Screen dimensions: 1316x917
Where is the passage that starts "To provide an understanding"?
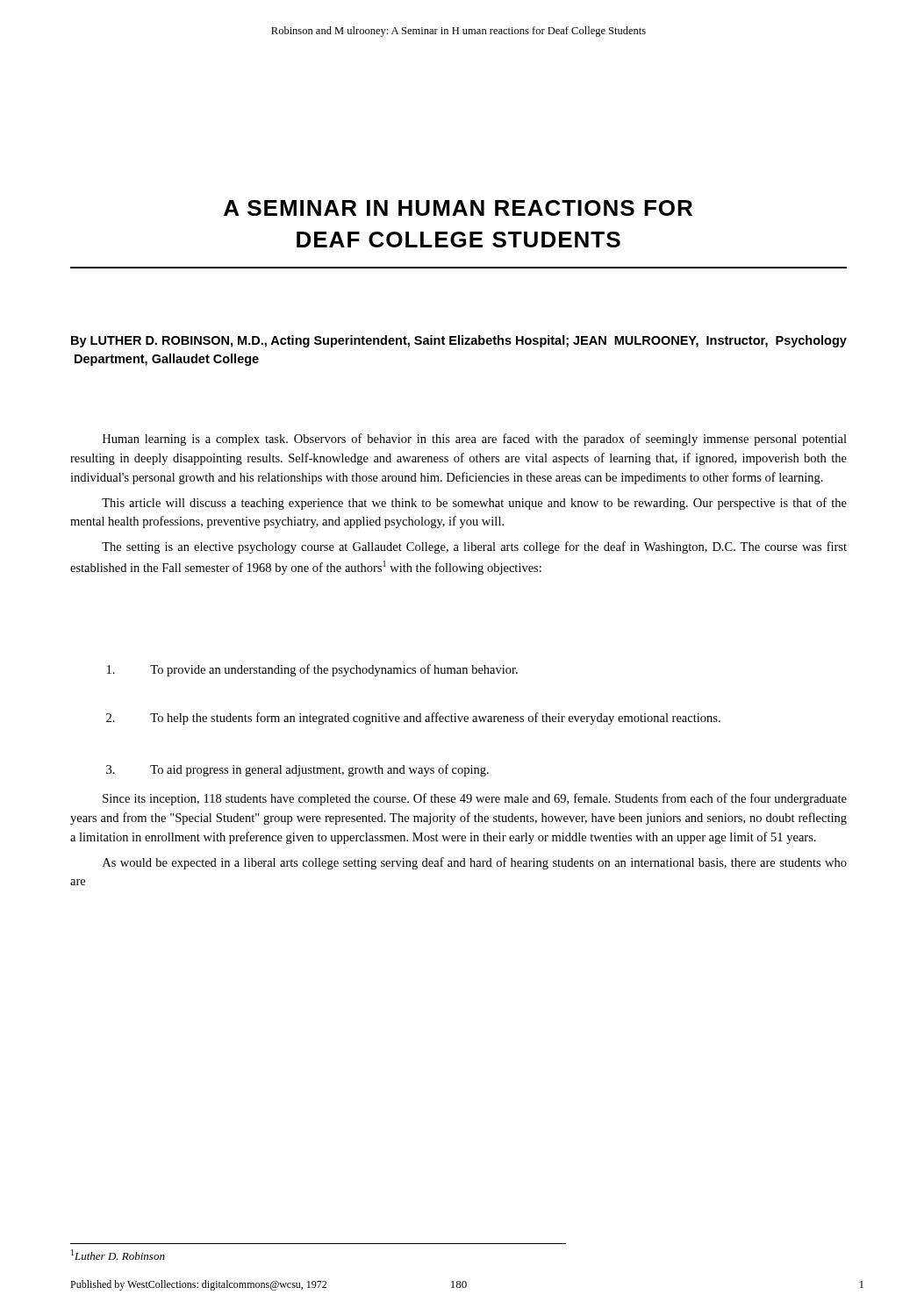point(458,670)
